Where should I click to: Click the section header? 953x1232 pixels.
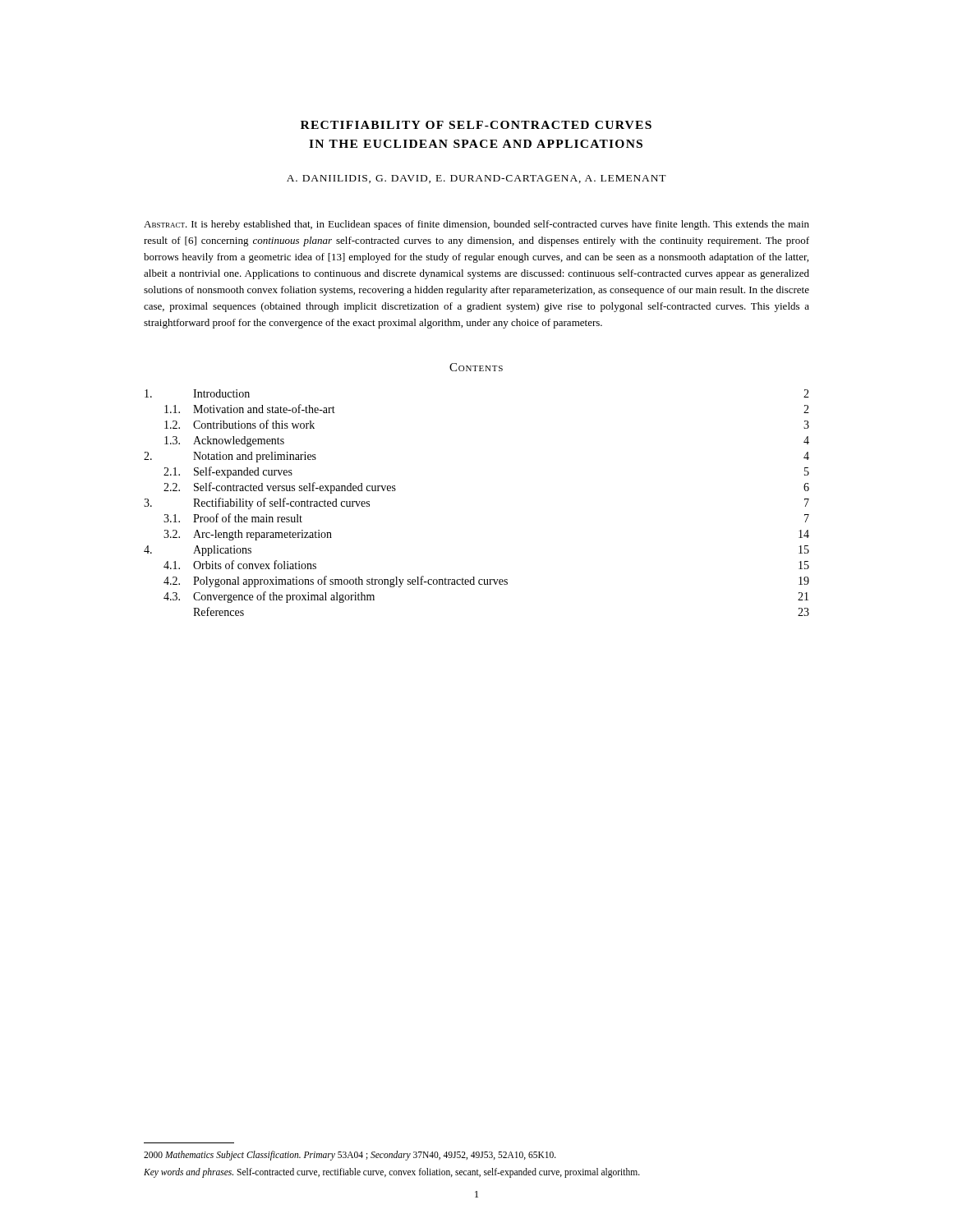point(476,368)
